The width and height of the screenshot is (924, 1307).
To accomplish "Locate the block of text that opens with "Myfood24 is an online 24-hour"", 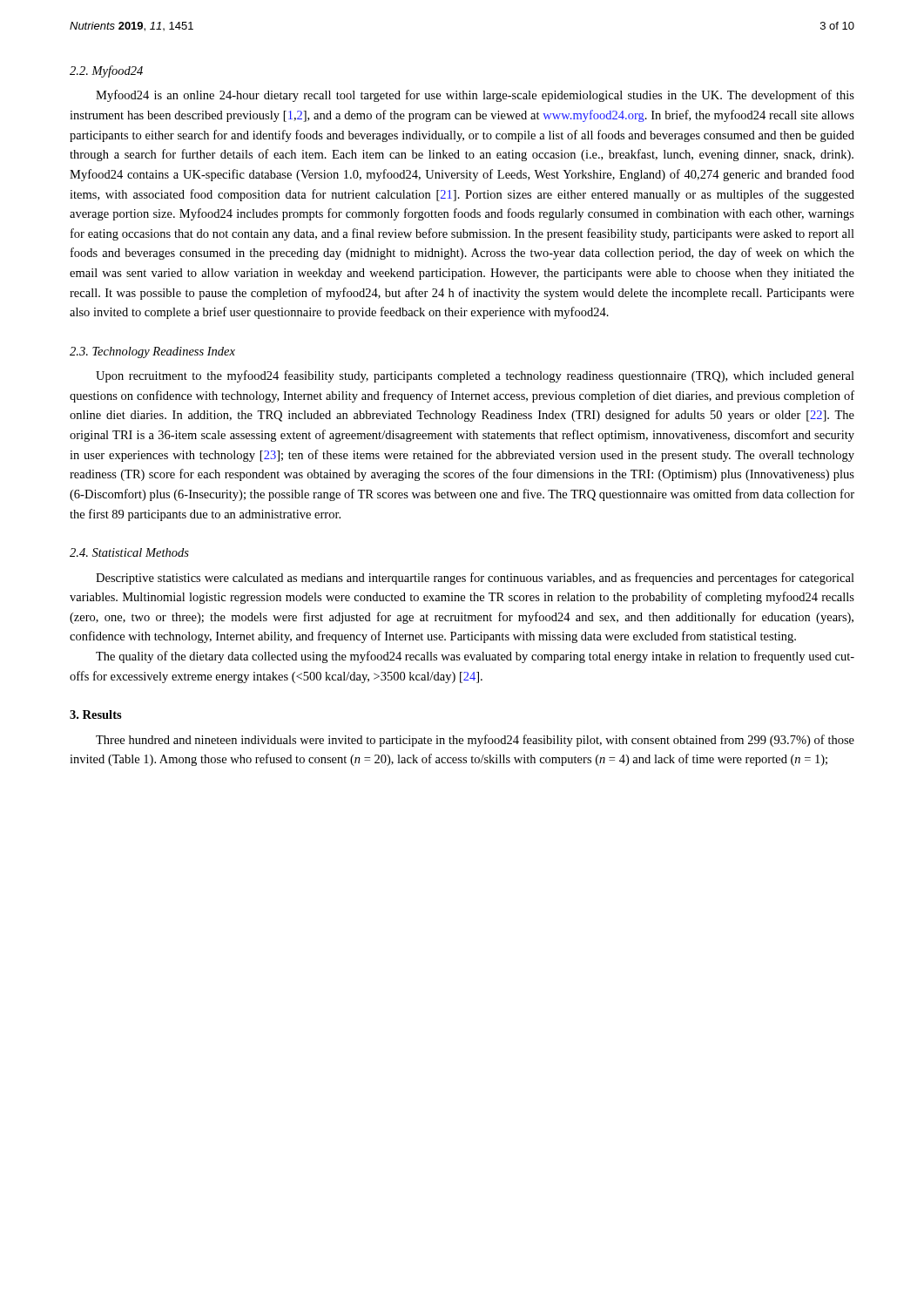I will point(462,204).
